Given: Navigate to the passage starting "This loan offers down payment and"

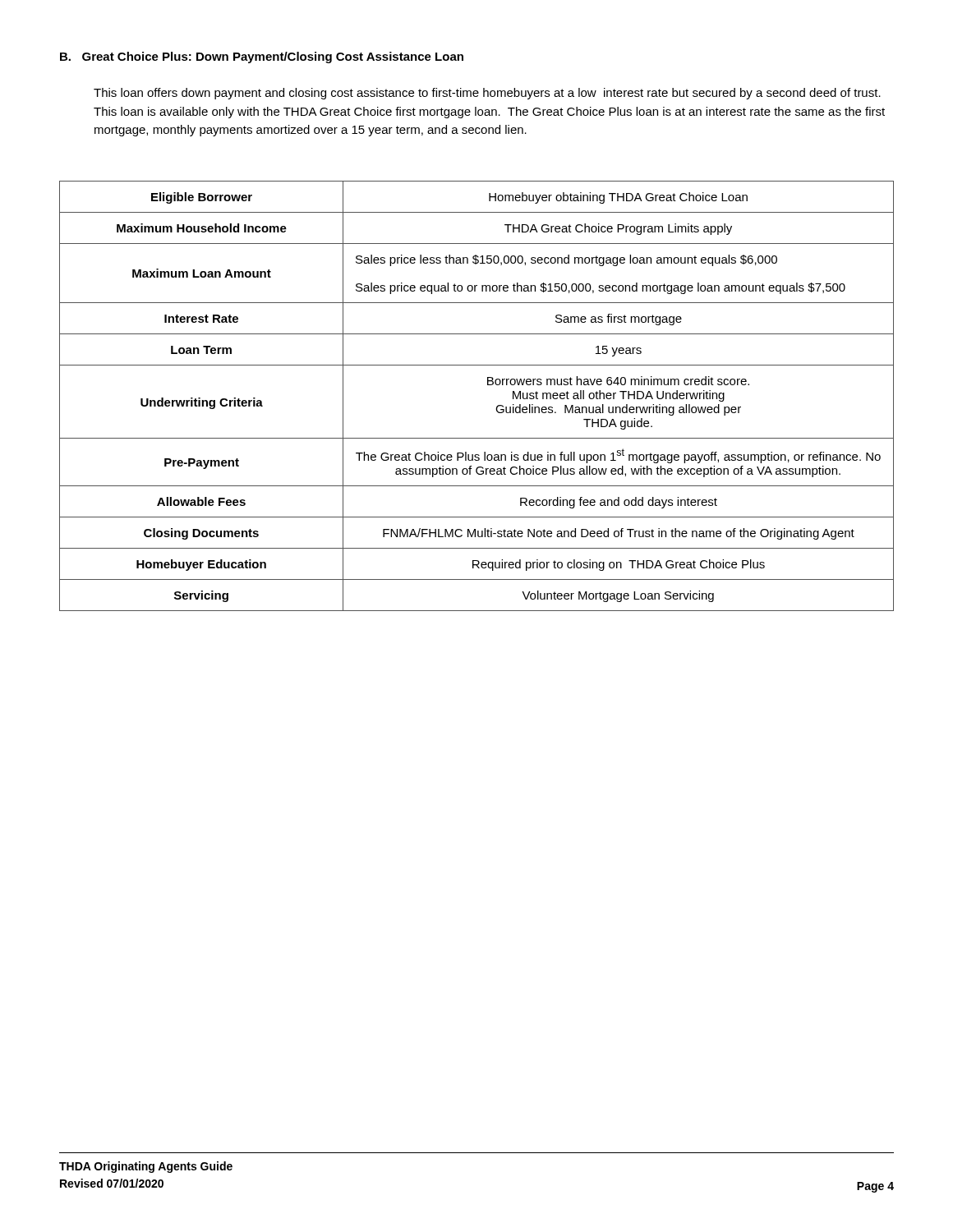Looking at the screenshot, I should click(x=489, y=111).
